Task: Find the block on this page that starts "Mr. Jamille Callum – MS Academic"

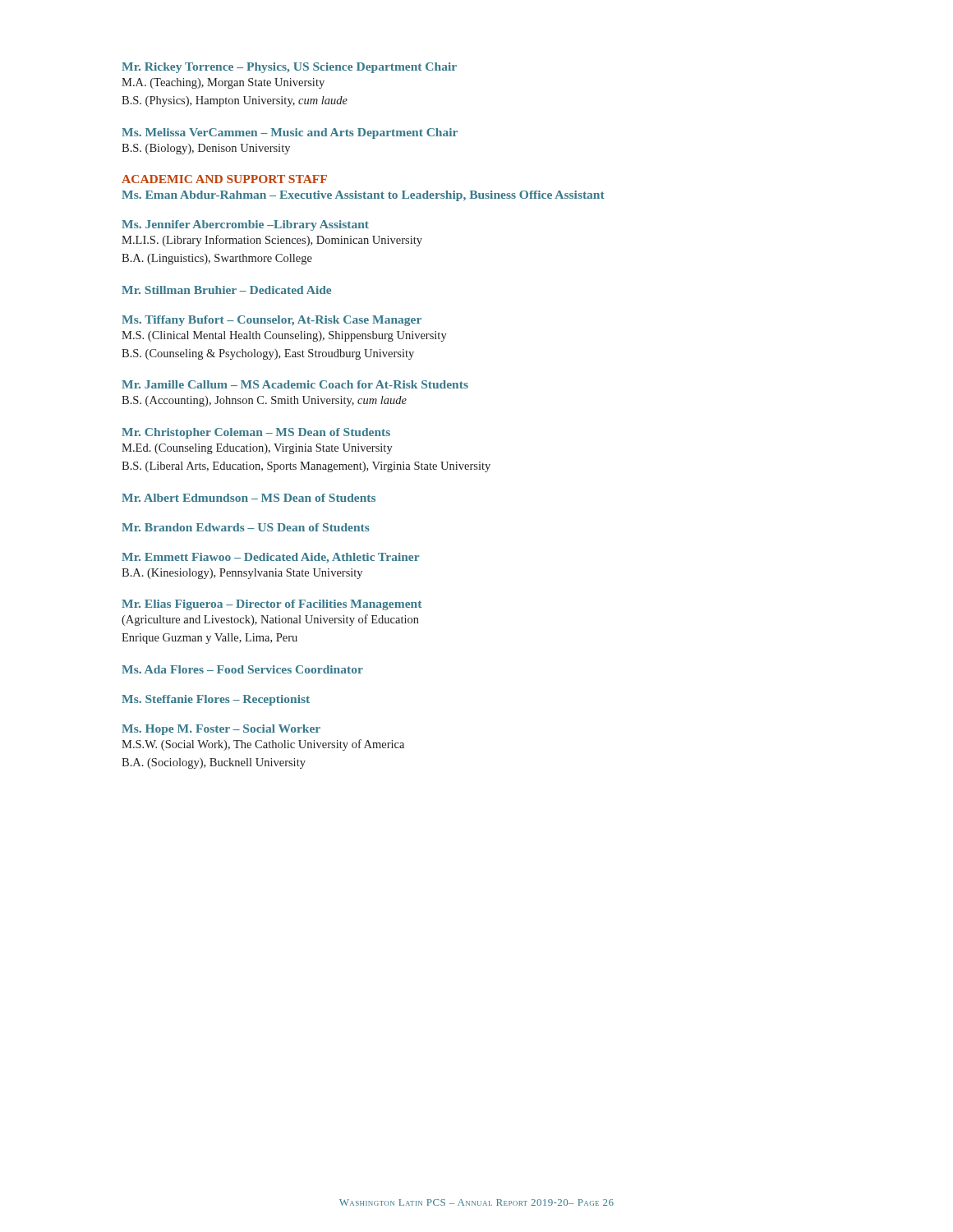Action: (x=476, y=394)
